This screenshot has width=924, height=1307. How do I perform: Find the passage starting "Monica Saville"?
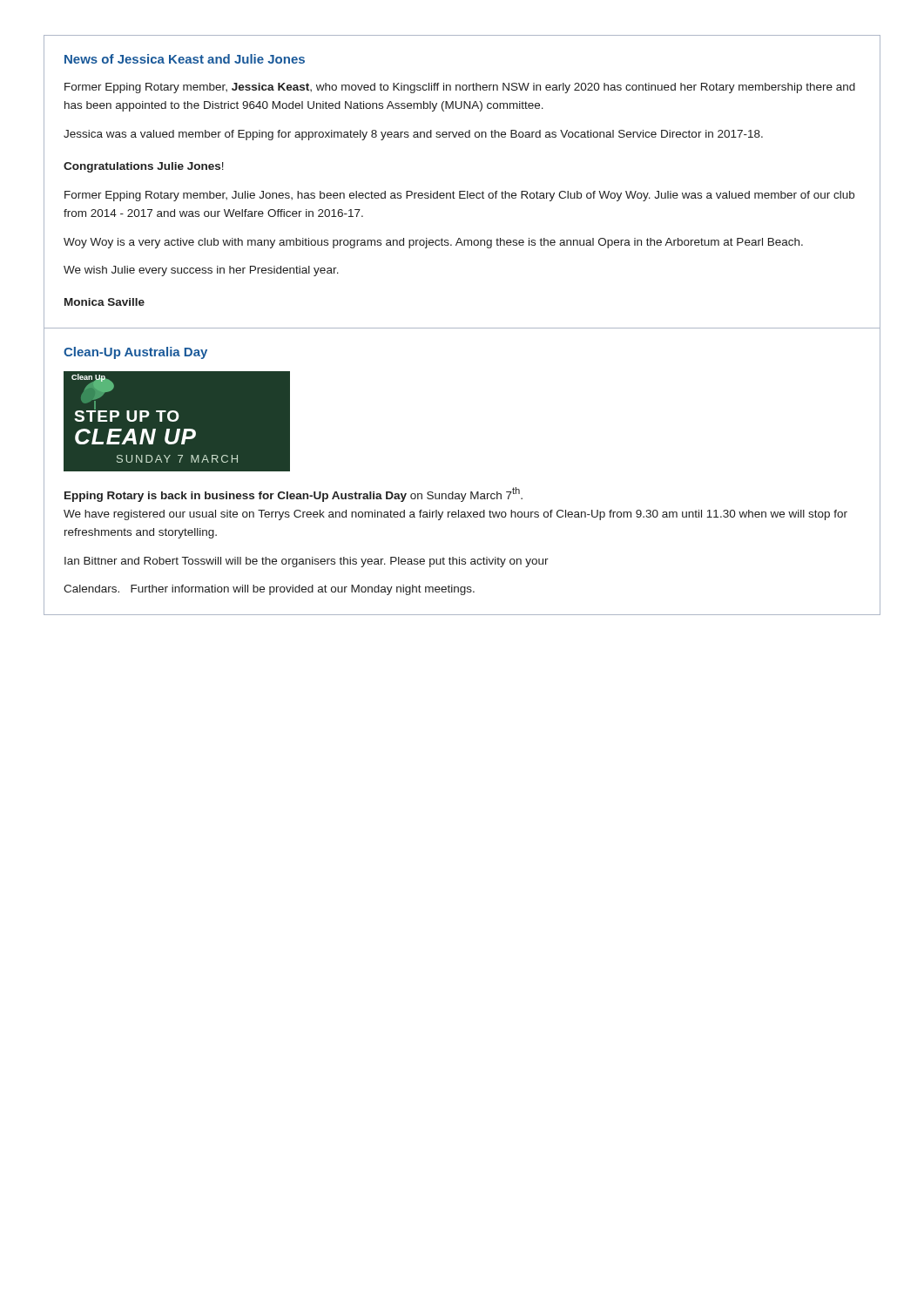point(104,302)
